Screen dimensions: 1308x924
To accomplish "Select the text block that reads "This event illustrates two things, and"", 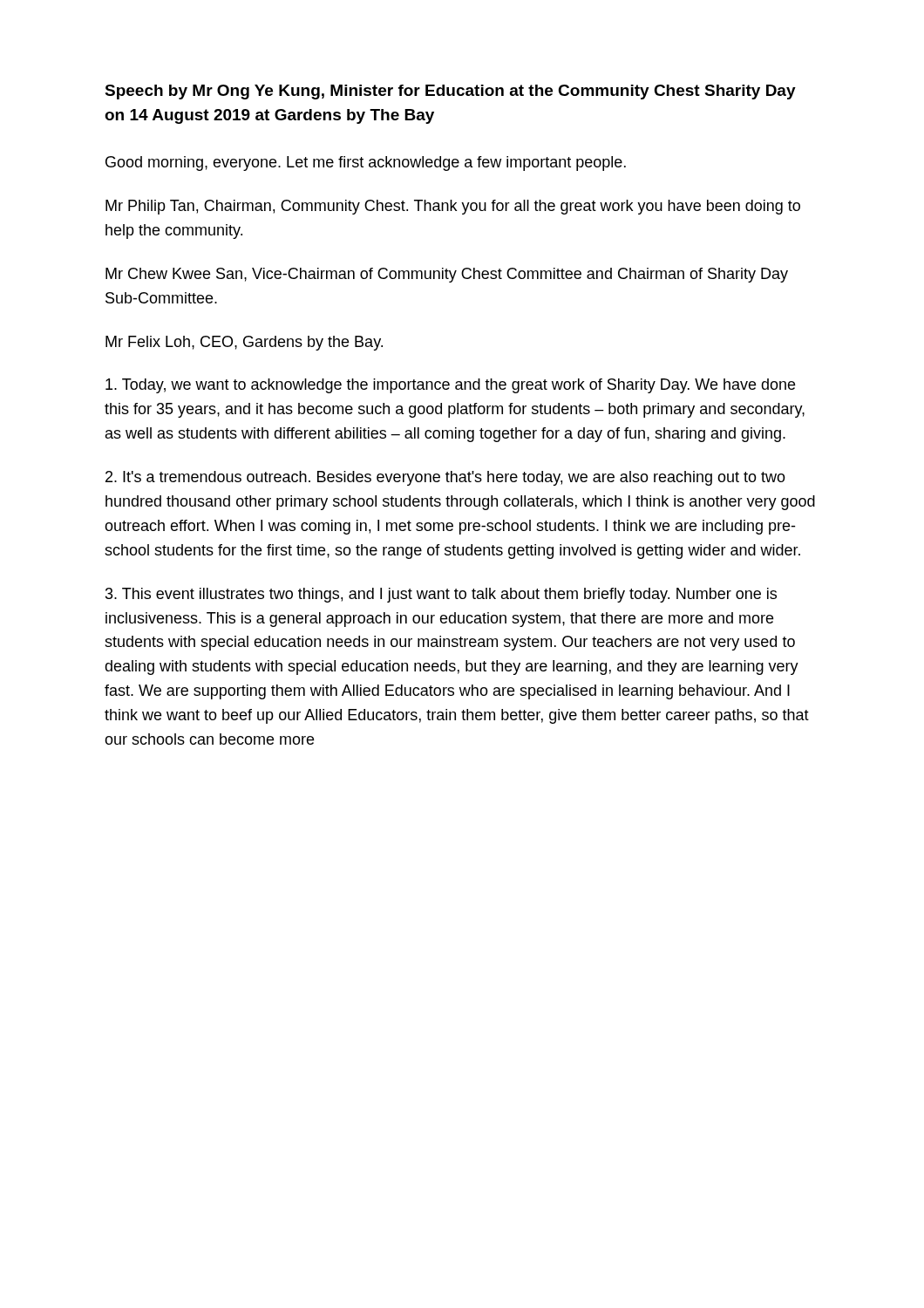I will tap(457, 666).
